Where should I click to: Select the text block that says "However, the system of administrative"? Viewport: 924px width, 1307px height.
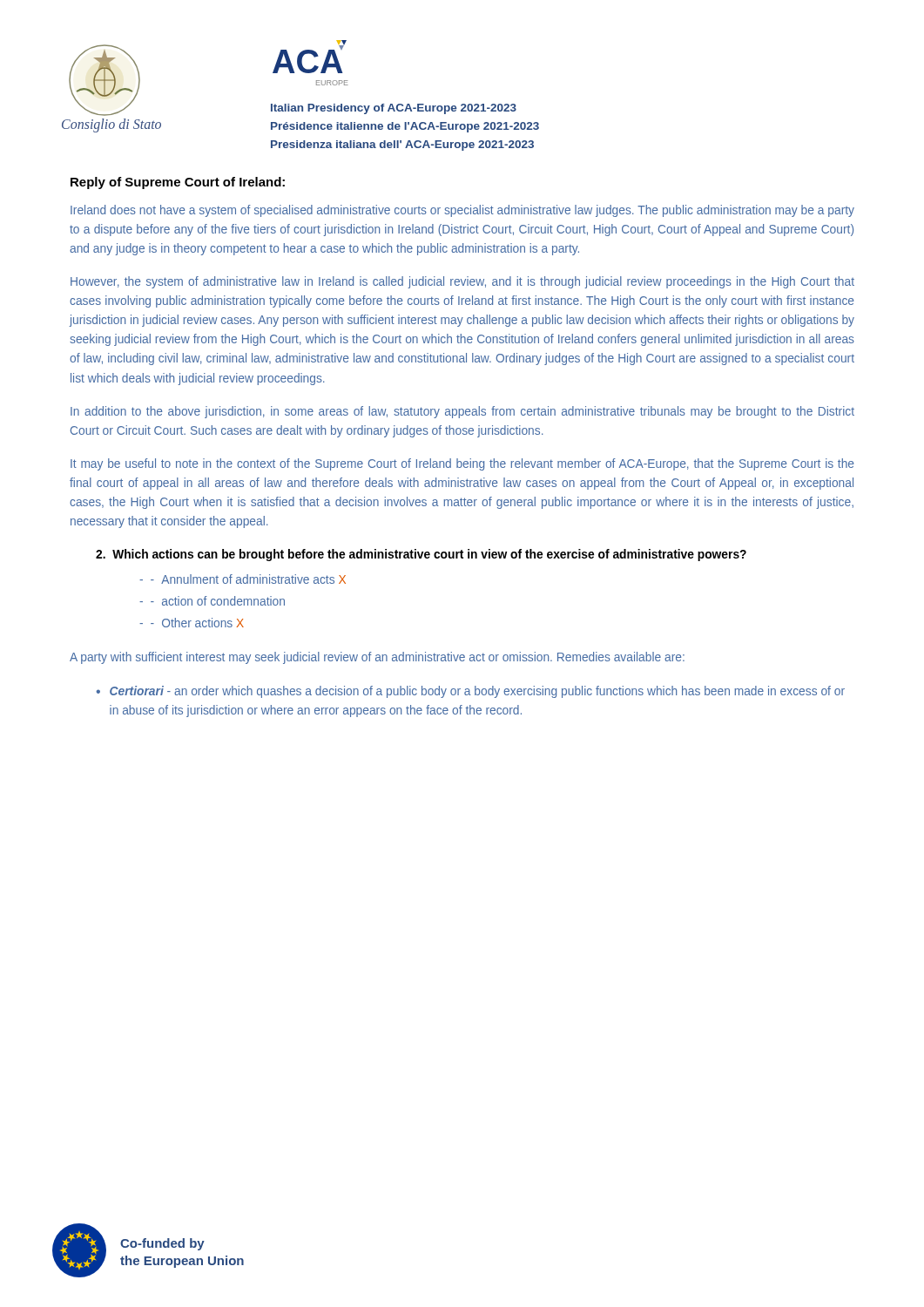pos(462,330)
